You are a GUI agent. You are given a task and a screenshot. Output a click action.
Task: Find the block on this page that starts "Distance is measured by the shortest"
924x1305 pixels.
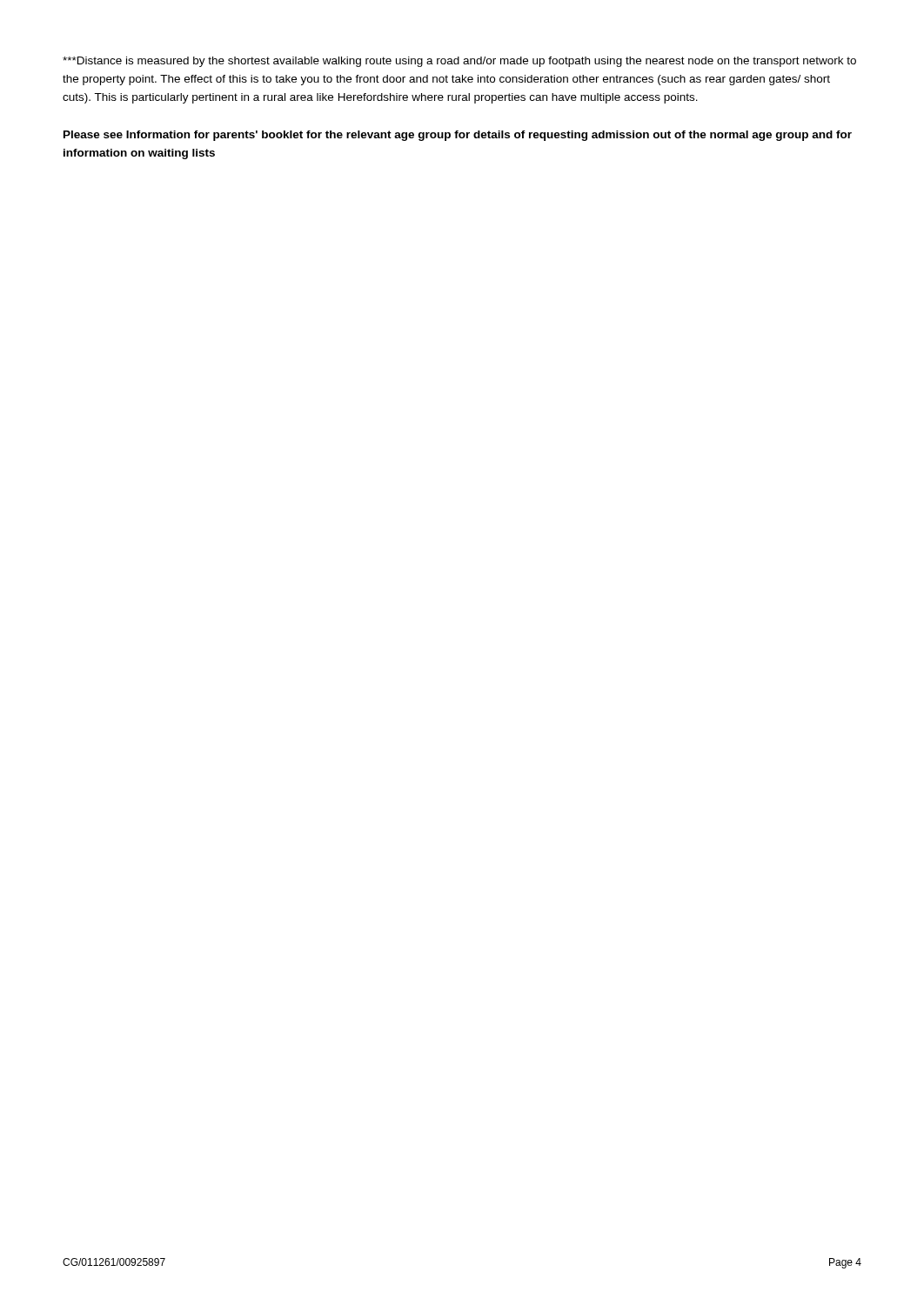460,79
